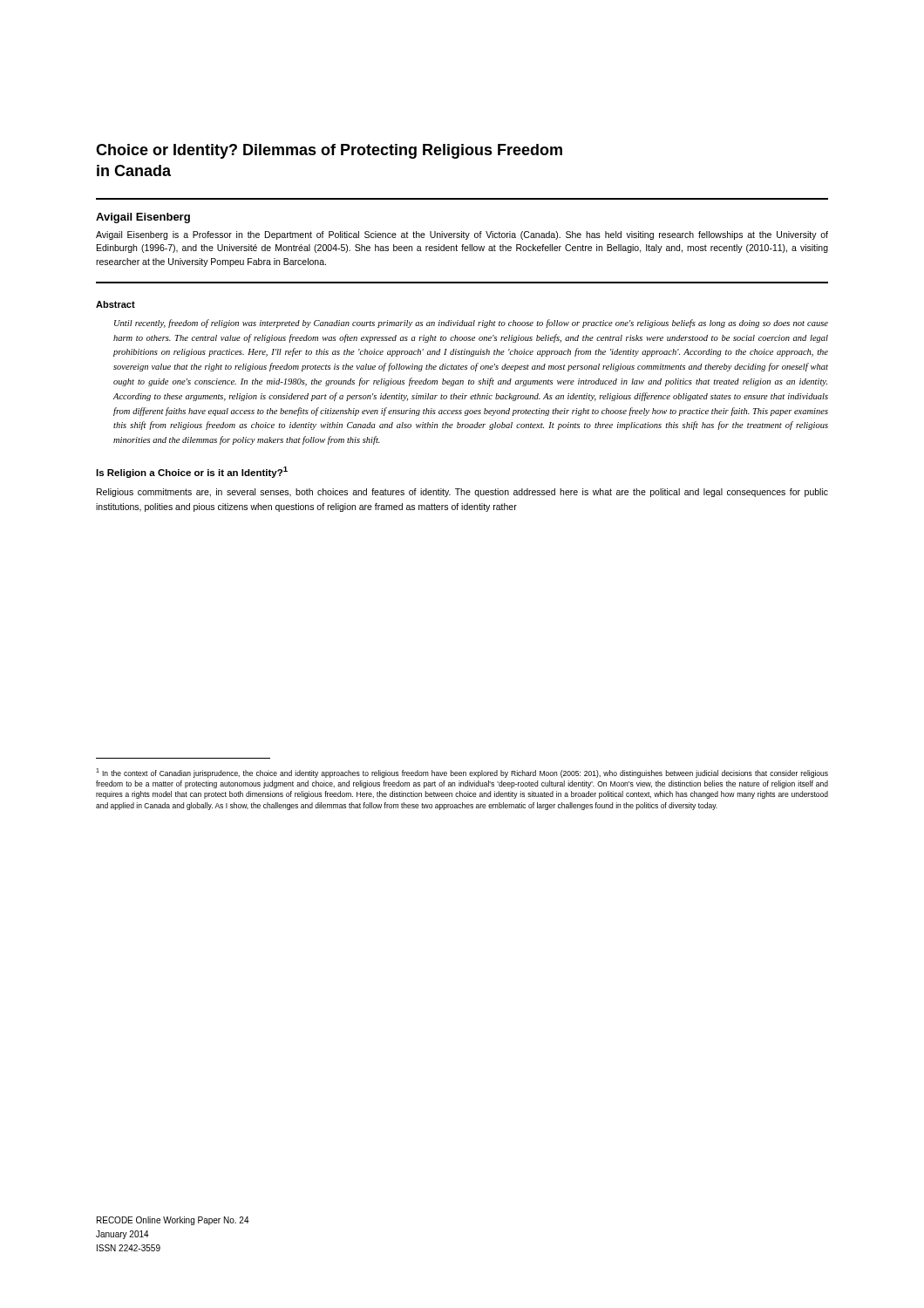Locate the title that opens with "Choice or Identity? Dilemmas of"
This screenshot has height=1308, width=924.
462,161
